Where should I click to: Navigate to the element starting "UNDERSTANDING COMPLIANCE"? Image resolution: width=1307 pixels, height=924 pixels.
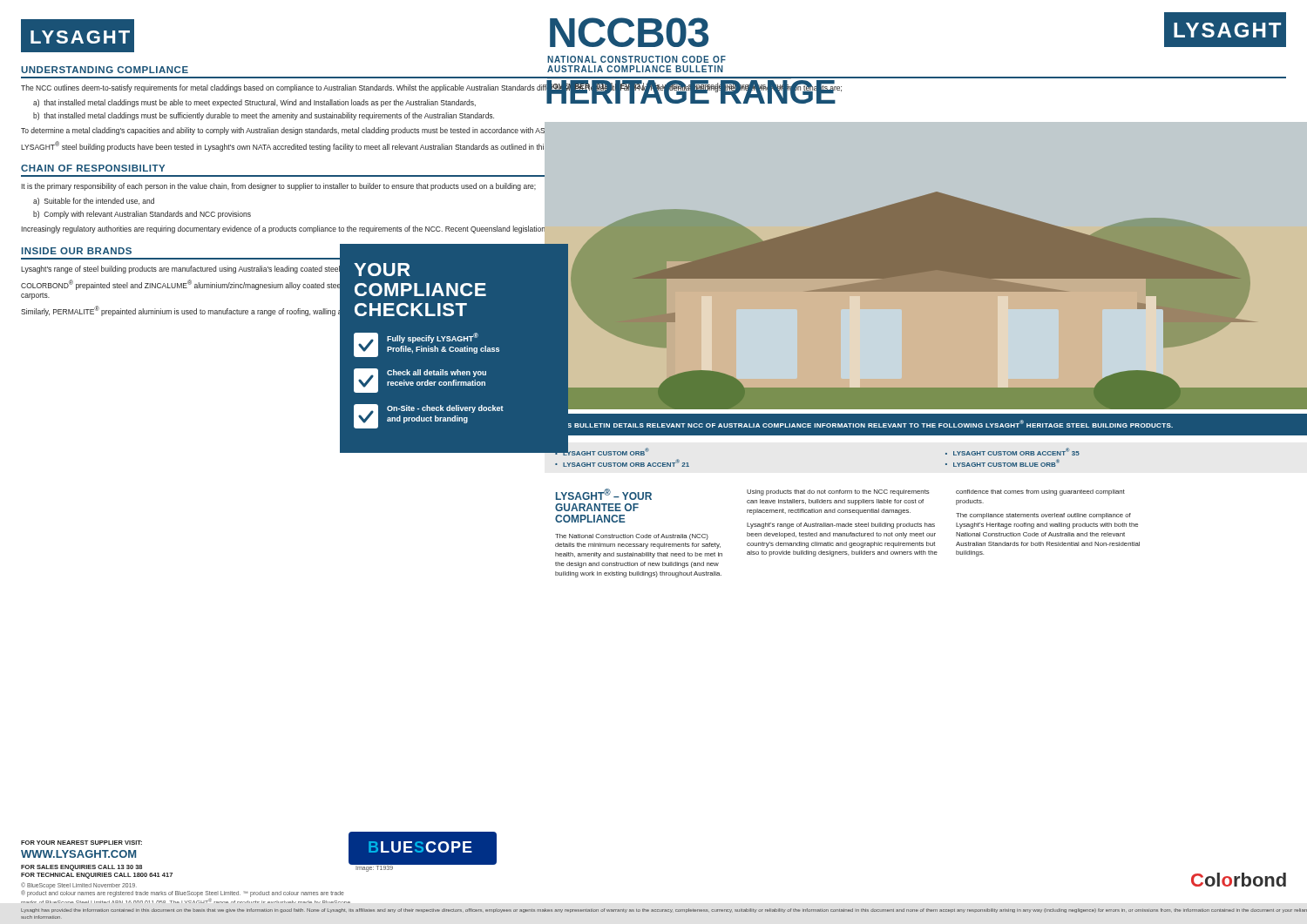click(x=105, y=70)
